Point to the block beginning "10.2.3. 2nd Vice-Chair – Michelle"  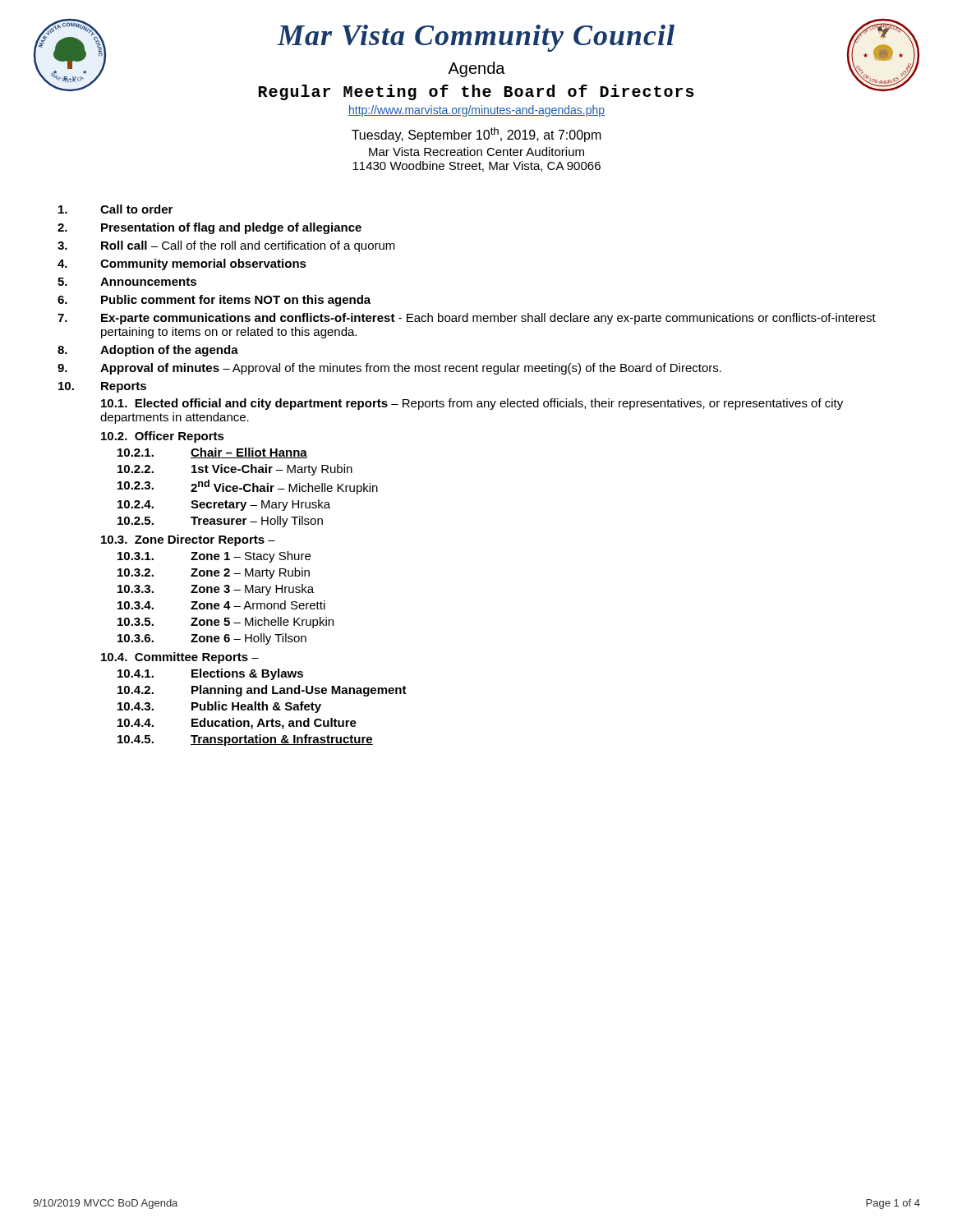coord(247,487)
